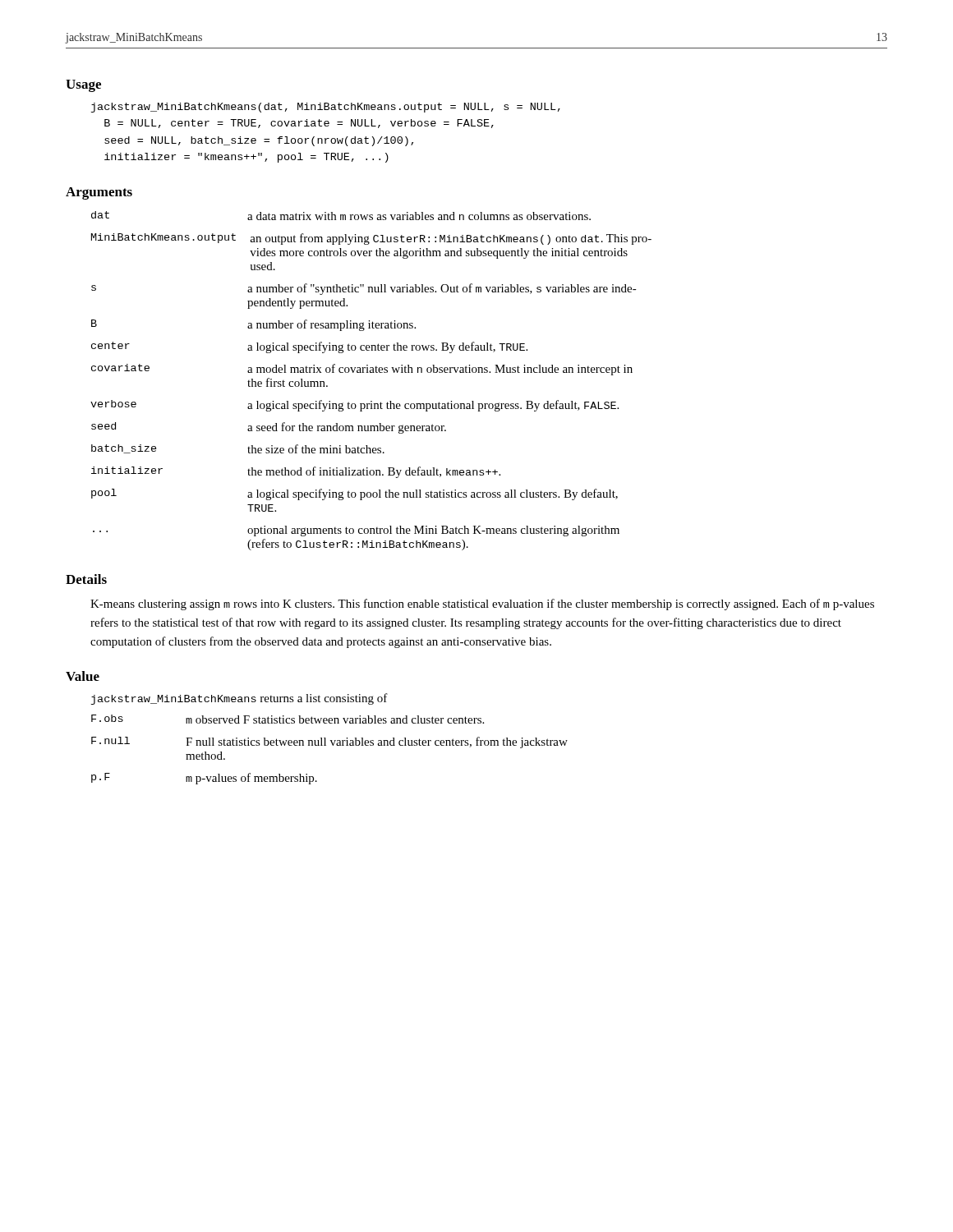Find the block on this page that starts "p.F m p-values of"

pyautogui.click(x=204, y=779)
